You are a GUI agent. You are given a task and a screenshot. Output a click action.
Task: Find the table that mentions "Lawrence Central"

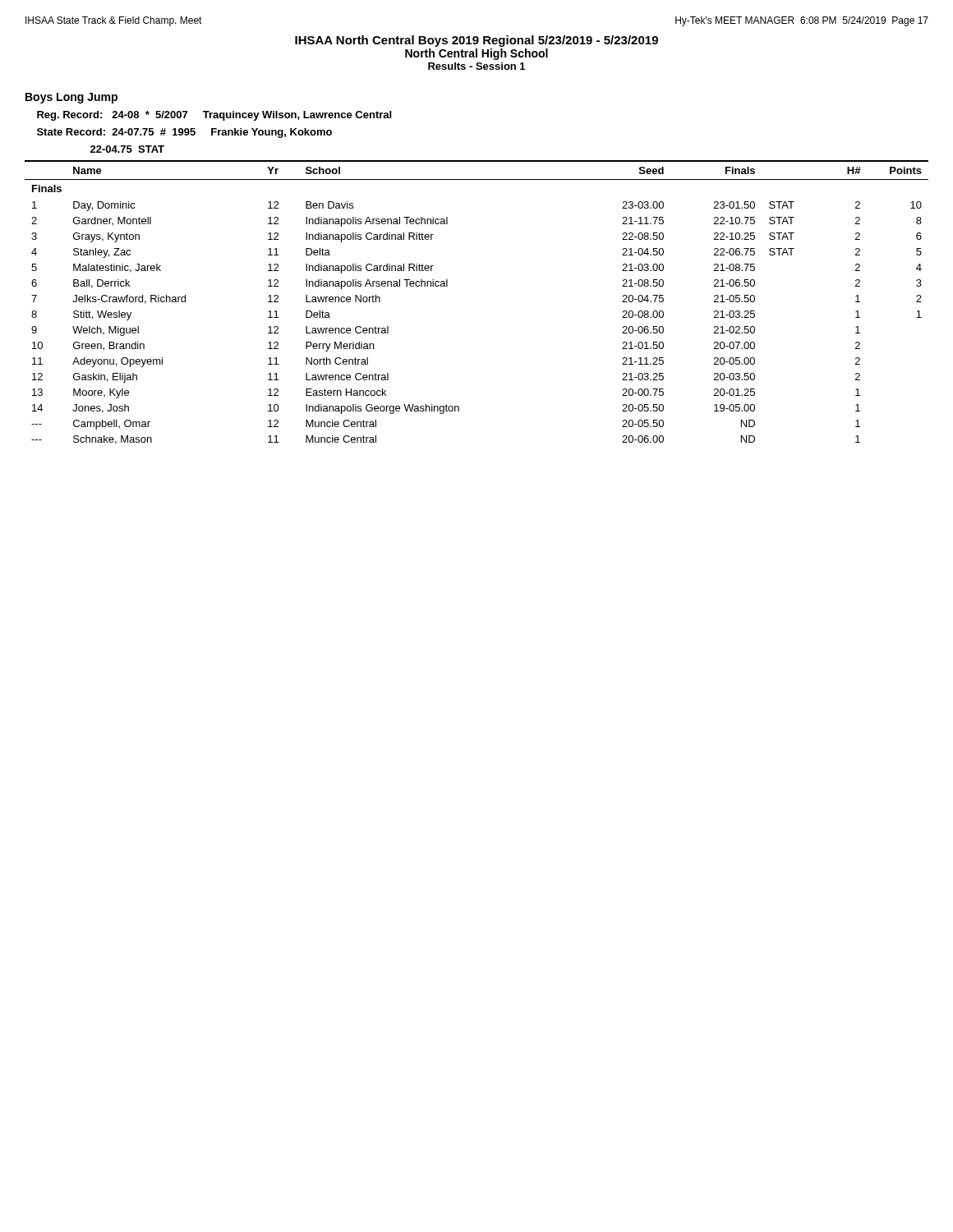[x=476, y=304]
